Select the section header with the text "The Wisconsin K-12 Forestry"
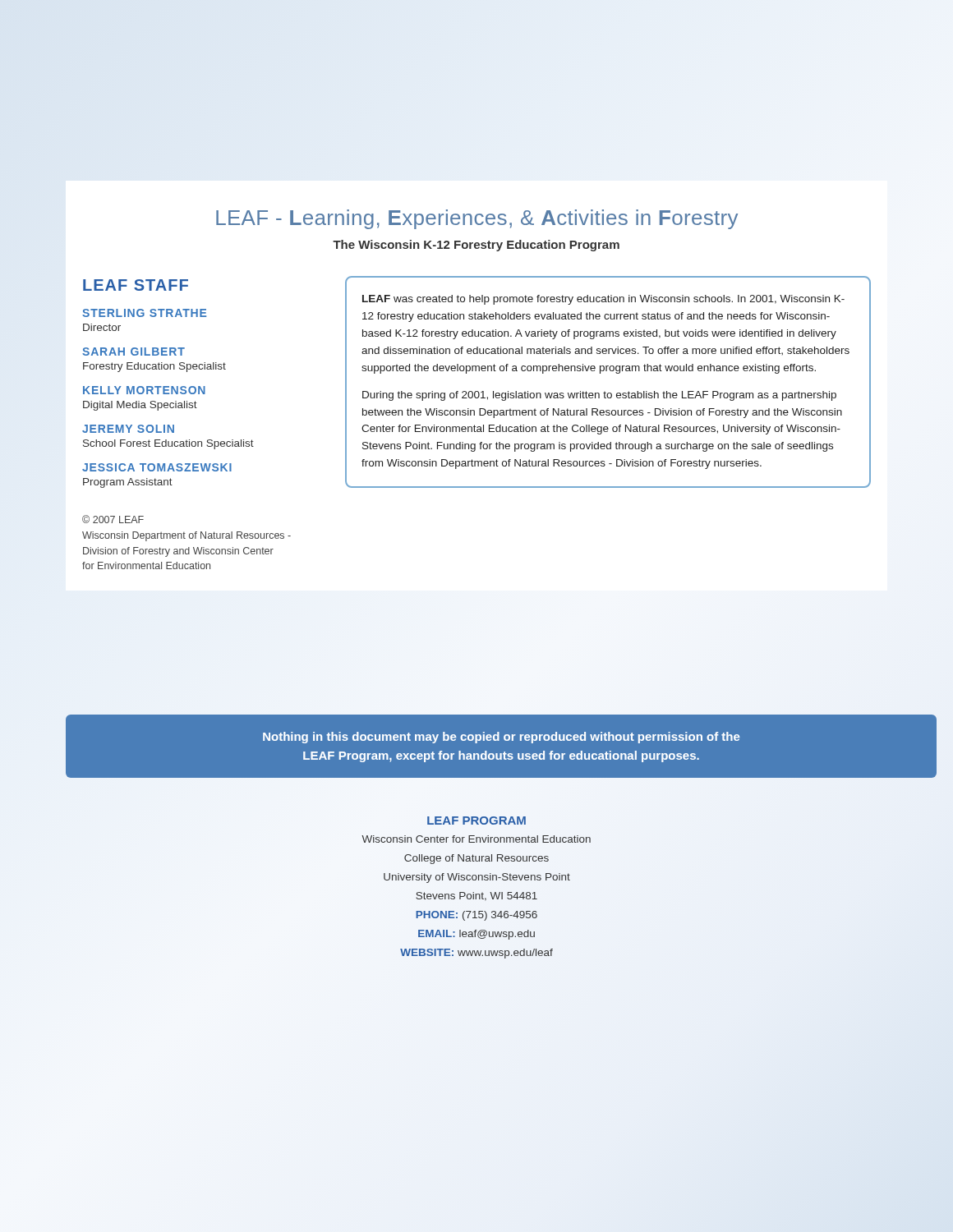 476,244
